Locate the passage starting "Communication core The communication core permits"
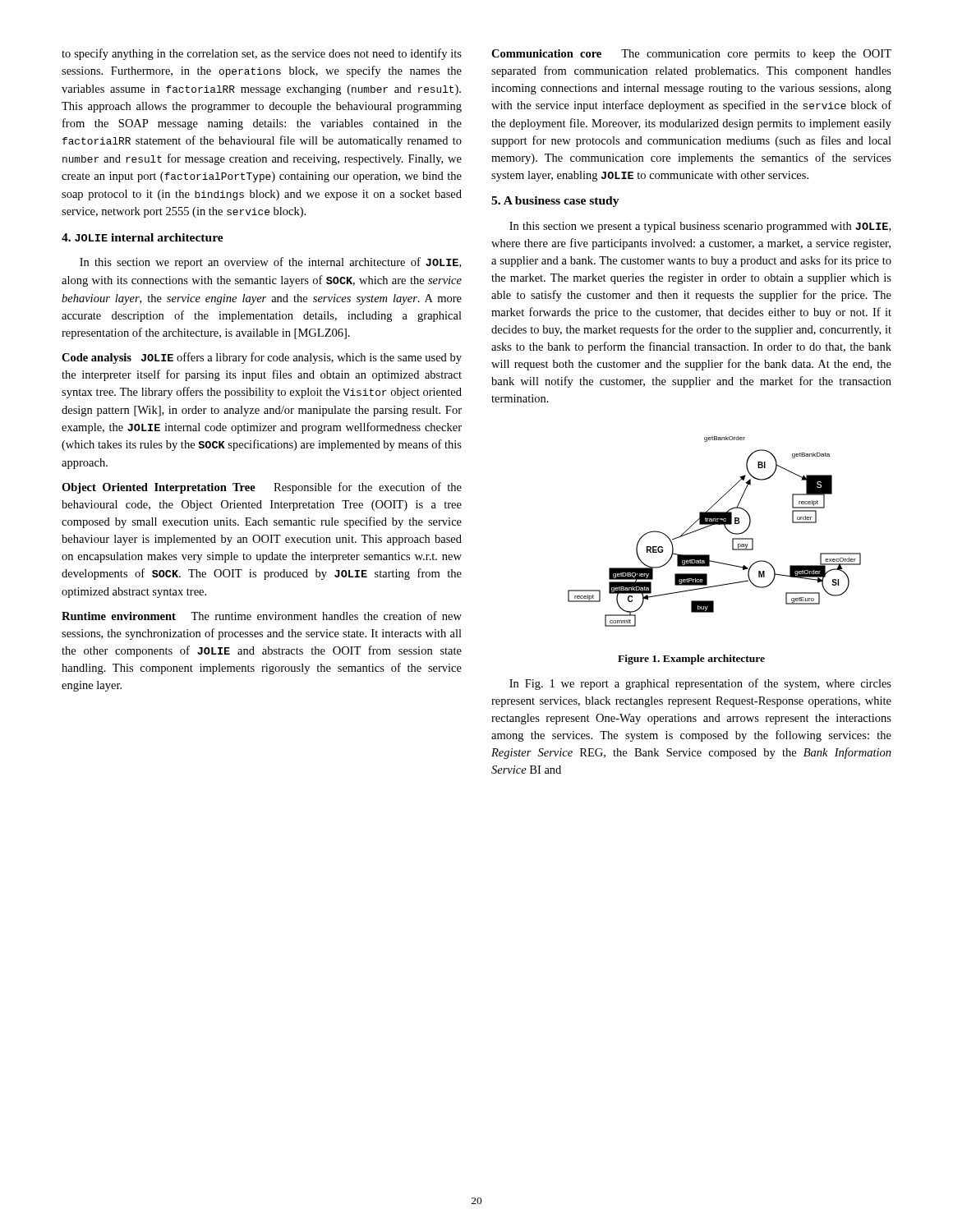Image resolution: width=953 pixels, height=1232 pixels. (691, 115)
